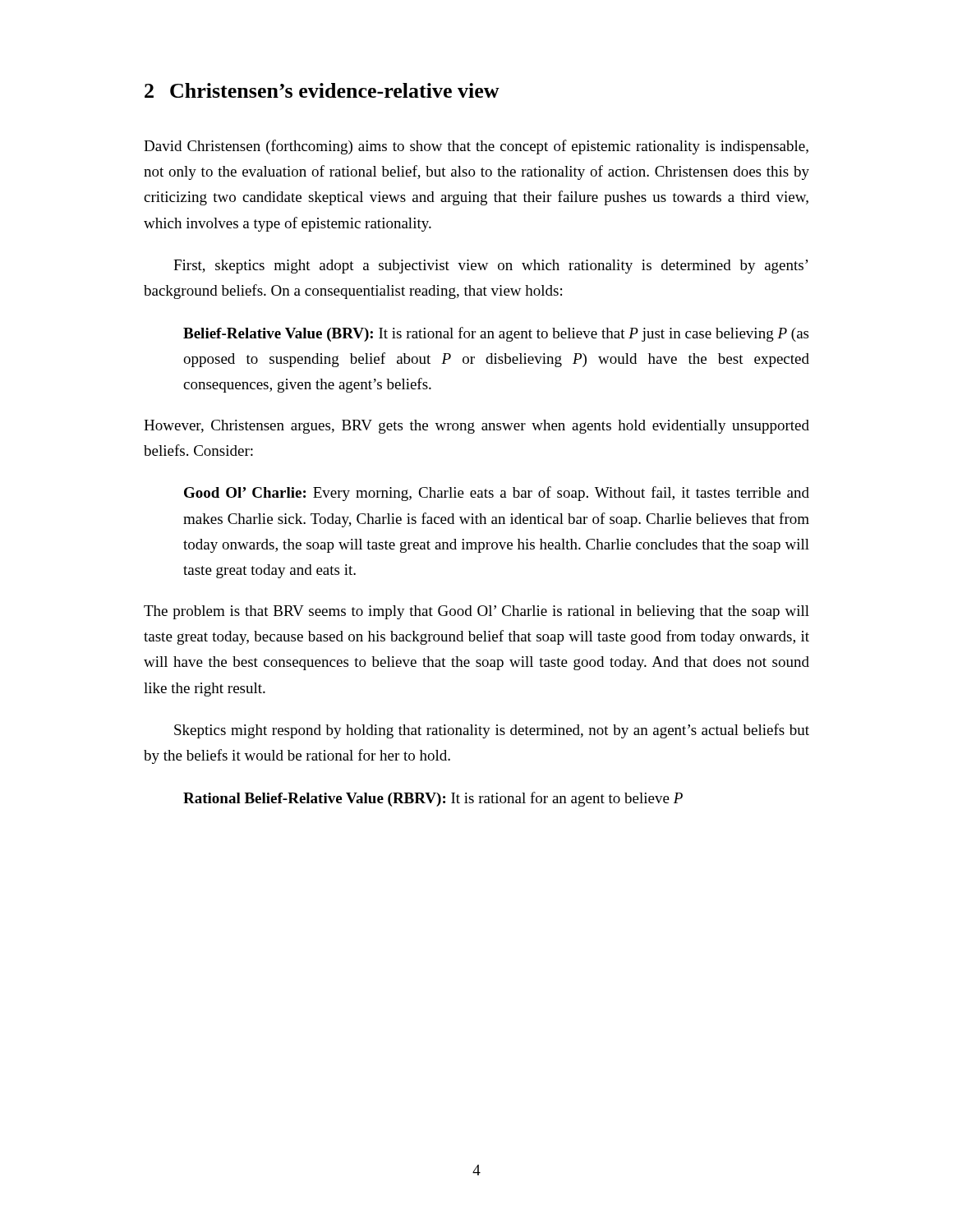Select the text block that says "Good Ol’ Charlie: Every morning, Charlie eats a"
This screenshot has width=953, height=1232.
point(496,531)
